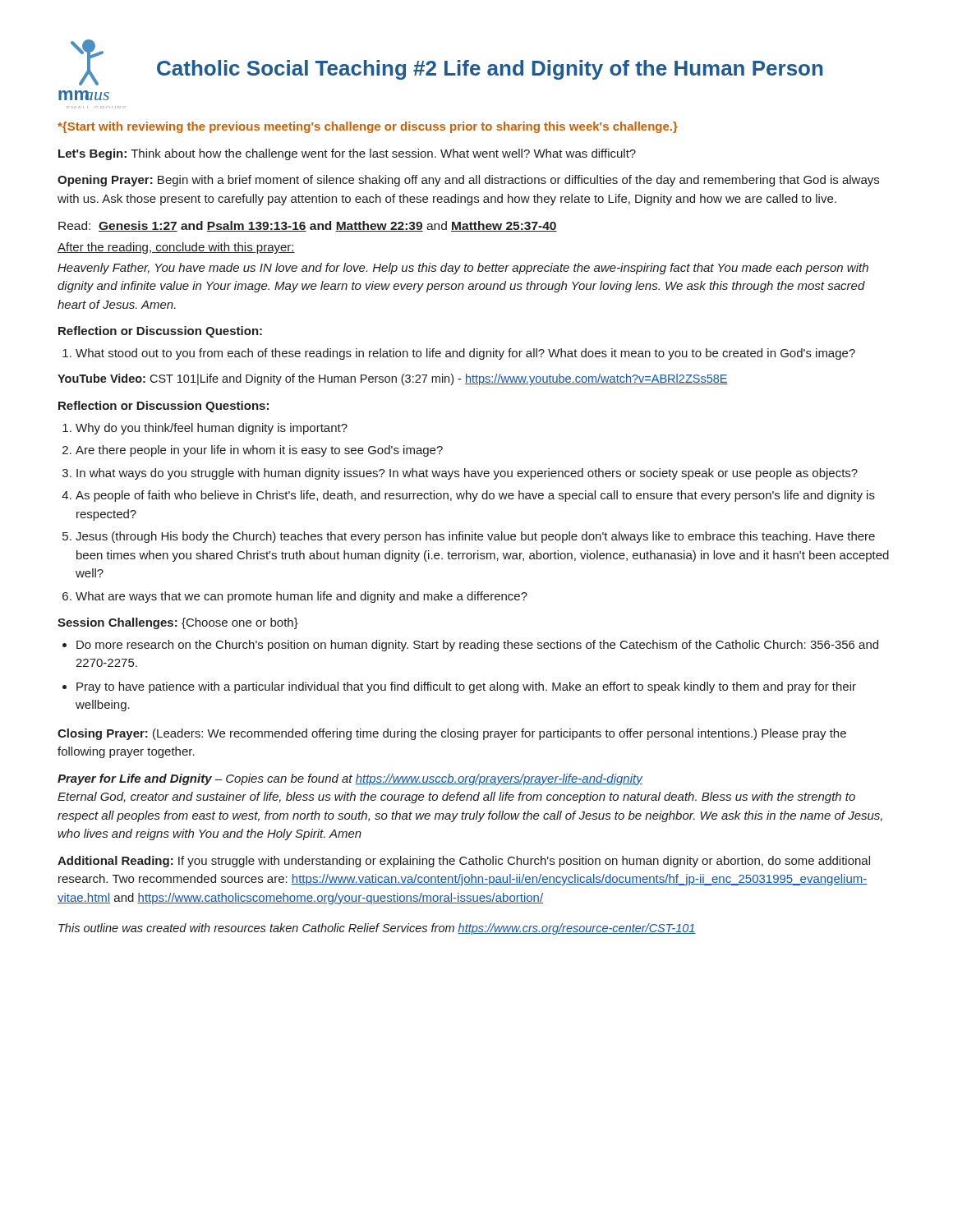The height and width of the screenshot is (1232, 953).
Task: Click on the text block that reads "Additional Reading: If you struggle with understanding or"
Action: [x=464, y=878]
